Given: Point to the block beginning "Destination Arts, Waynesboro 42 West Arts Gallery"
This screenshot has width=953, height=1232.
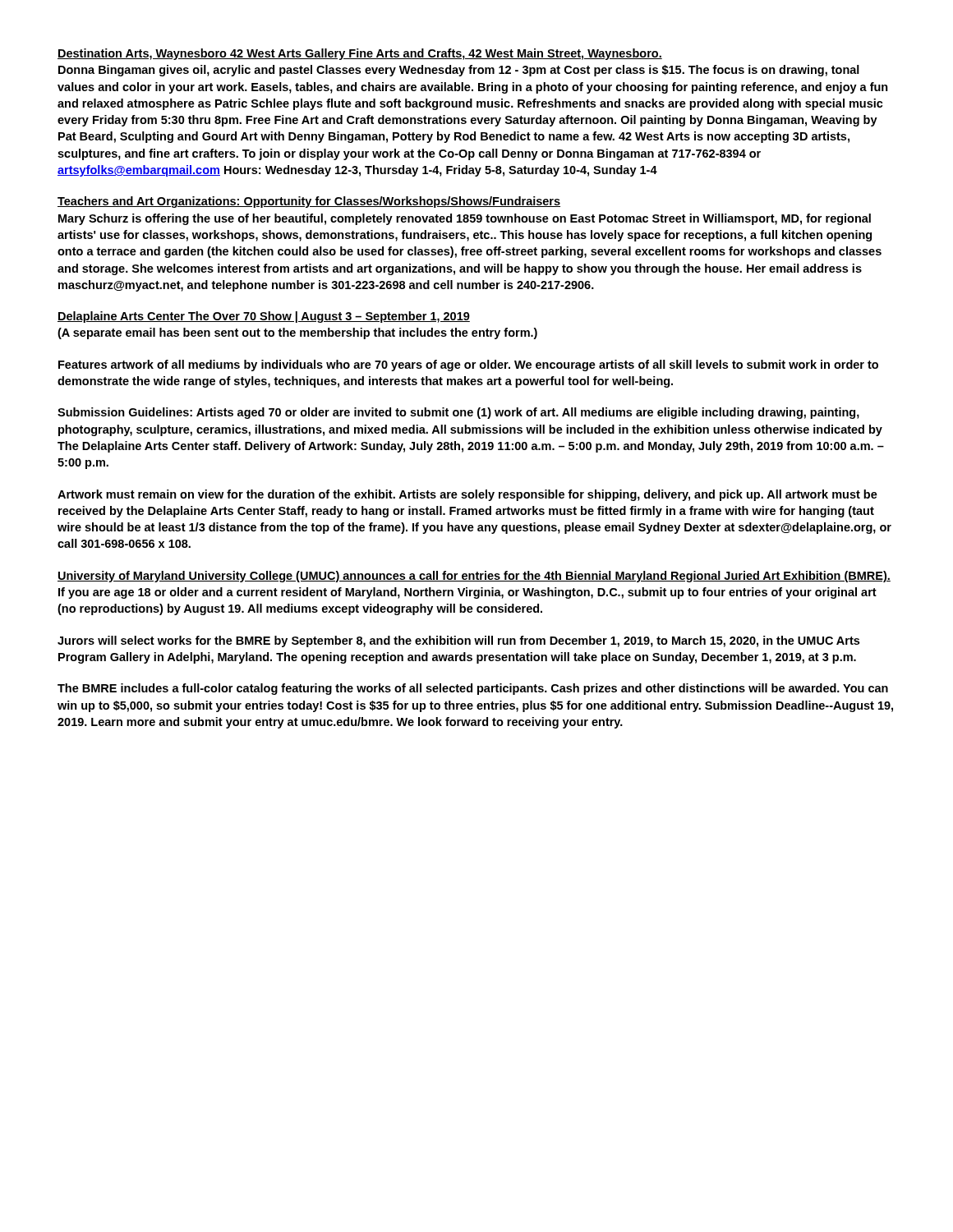Looking at the screenshot, I should click(x=473, y=112).
